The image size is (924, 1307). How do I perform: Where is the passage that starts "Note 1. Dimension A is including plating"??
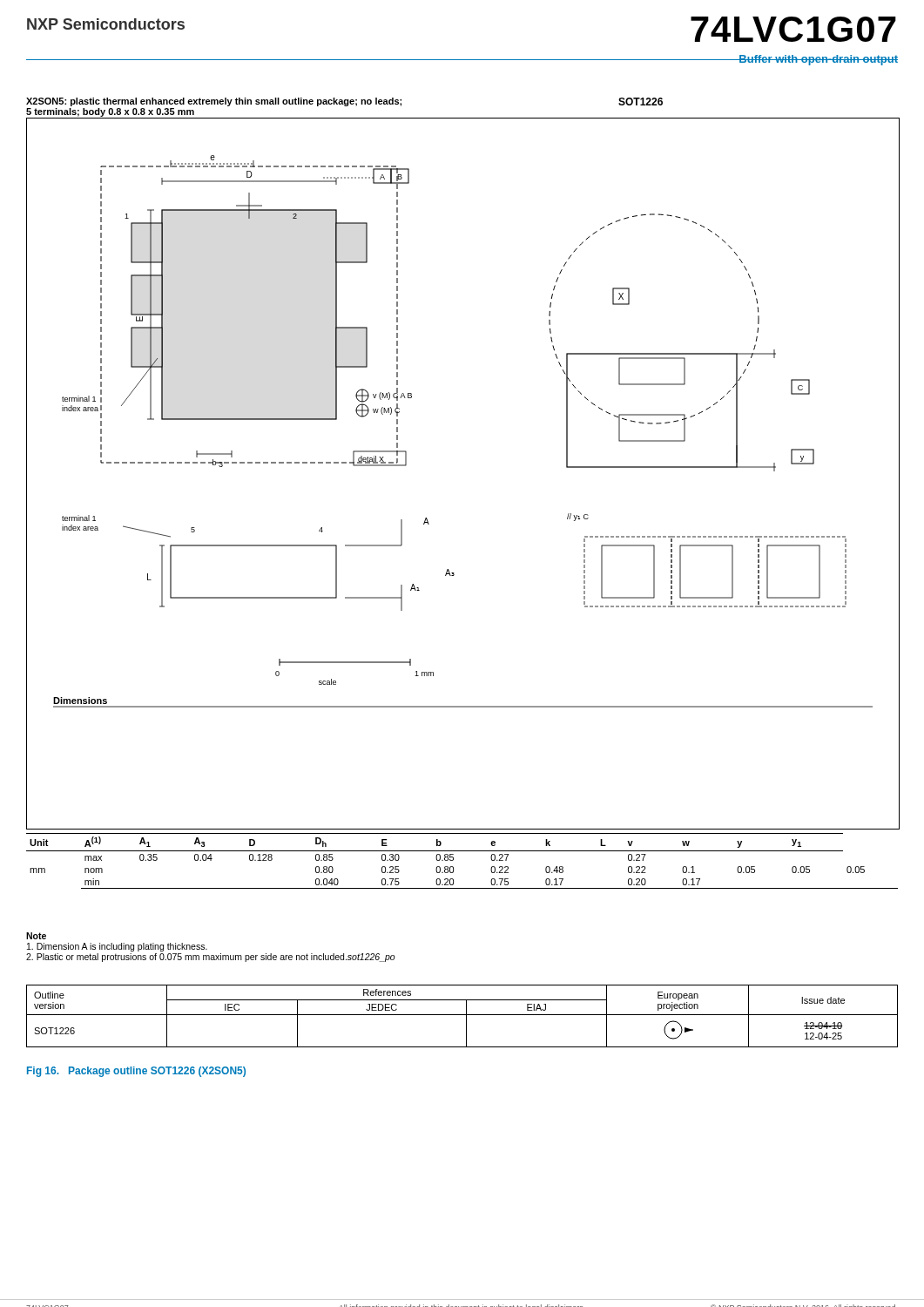coord(245,946)
